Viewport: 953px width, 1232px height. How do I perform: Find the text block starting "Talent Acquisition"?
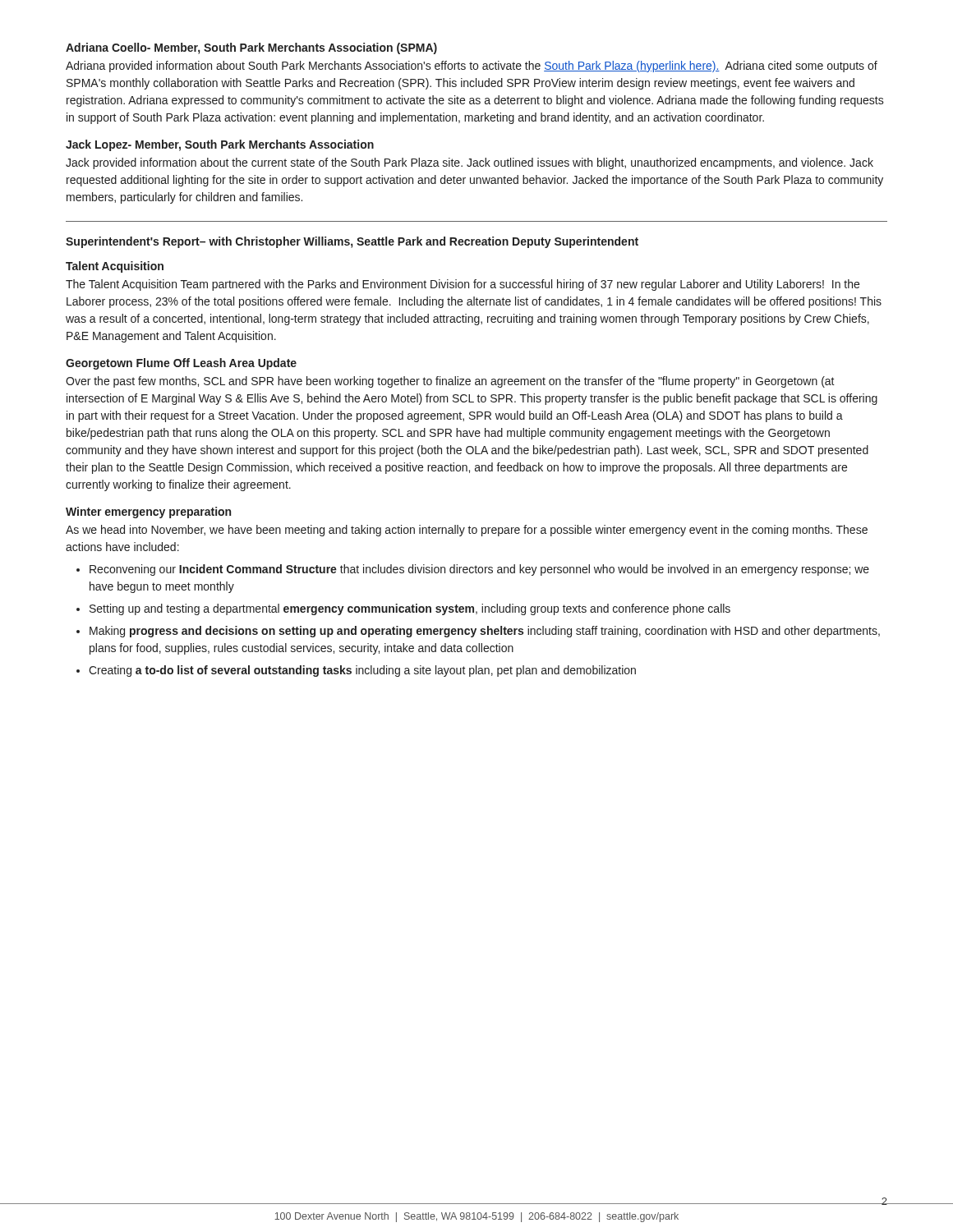115,266
